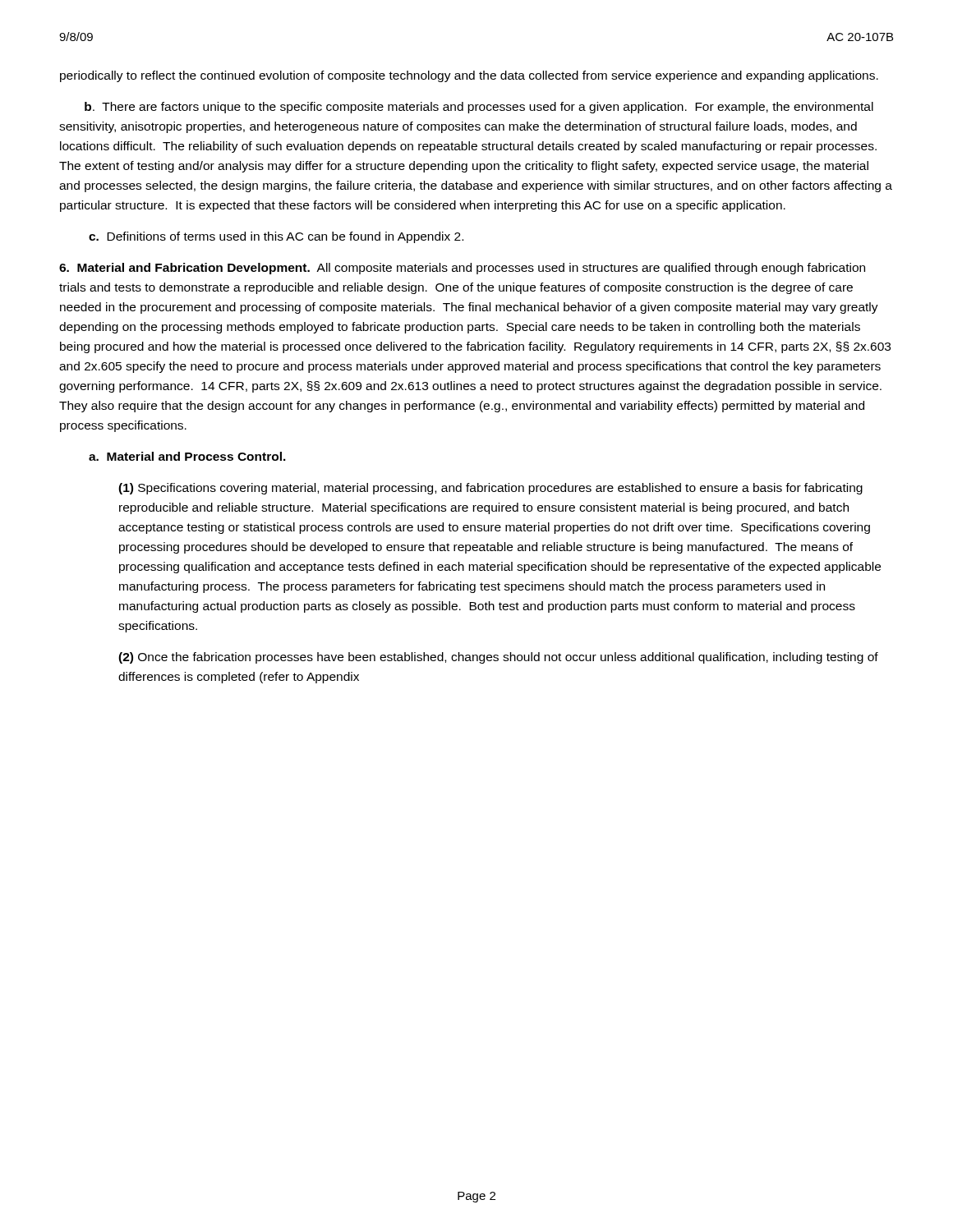The image size is (953, 1232).
Task: Locate the block of text that opens with "Material and Fabrication Development. All composite materials and"
Action: (x=475, y=346)
